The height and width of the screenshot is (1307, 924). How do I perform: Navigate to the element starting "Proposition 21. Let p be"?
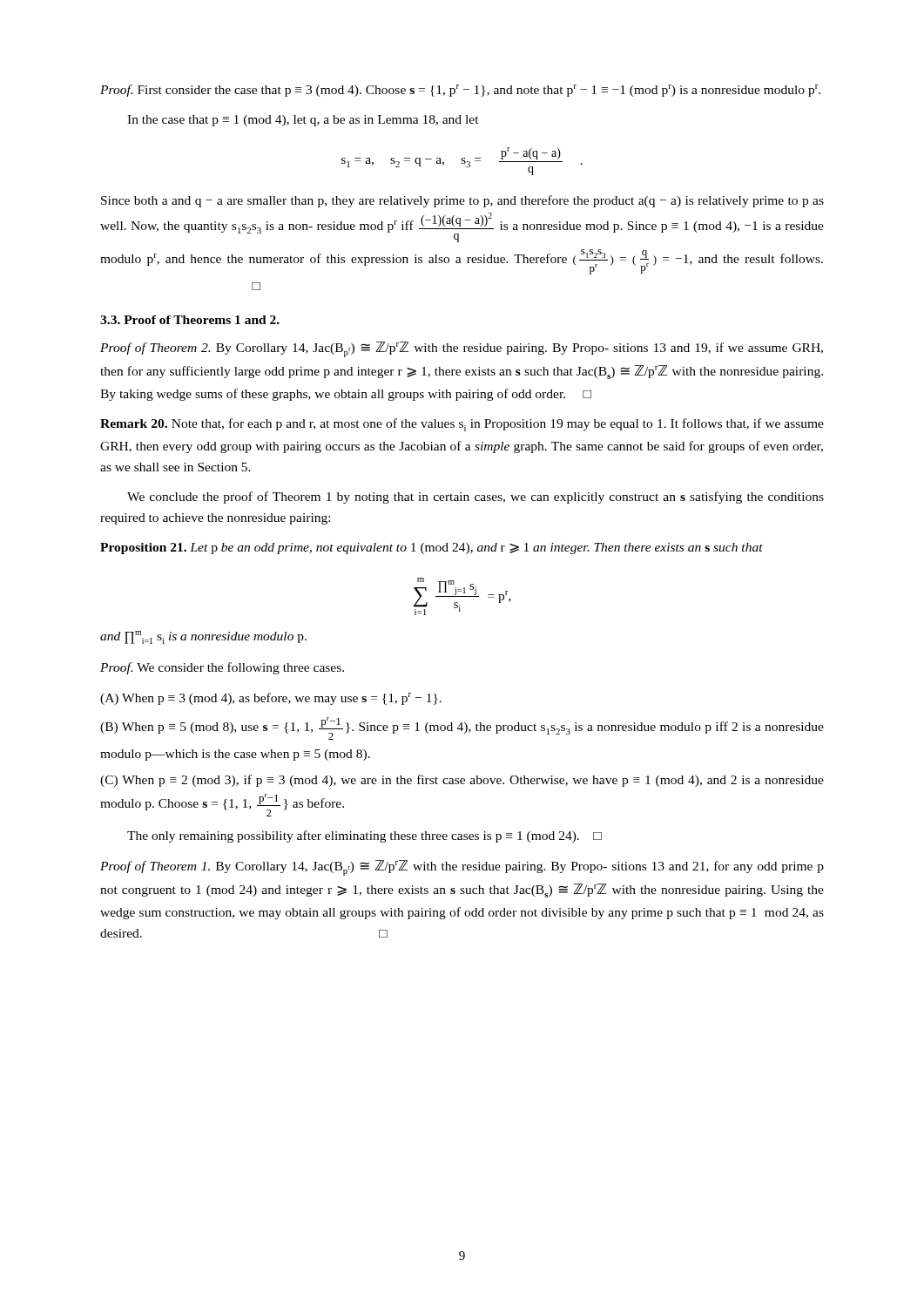[x=462, y=547]
